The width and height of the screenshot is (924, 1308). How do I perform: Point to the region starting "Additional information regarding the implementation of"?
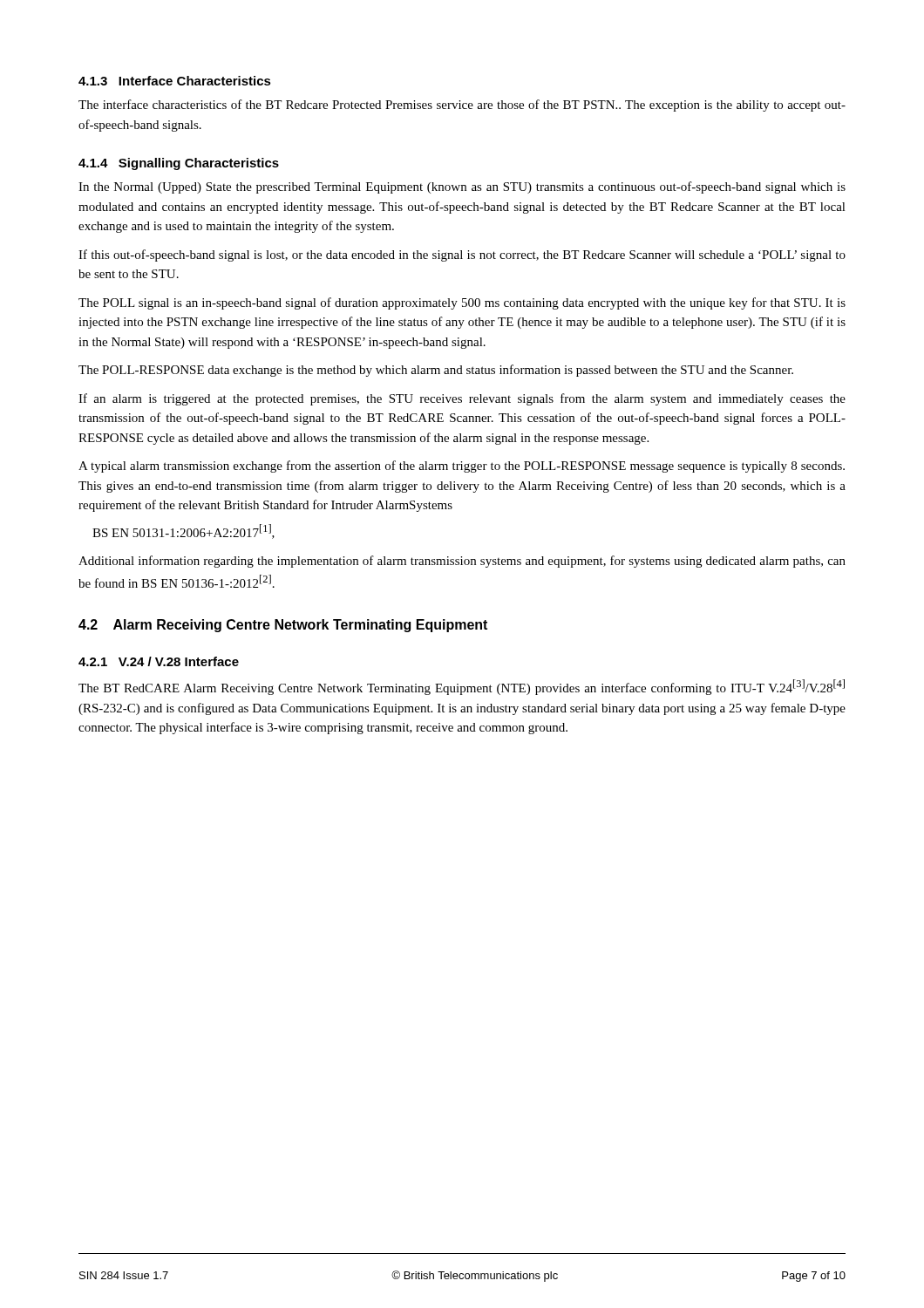coord(462,572)
